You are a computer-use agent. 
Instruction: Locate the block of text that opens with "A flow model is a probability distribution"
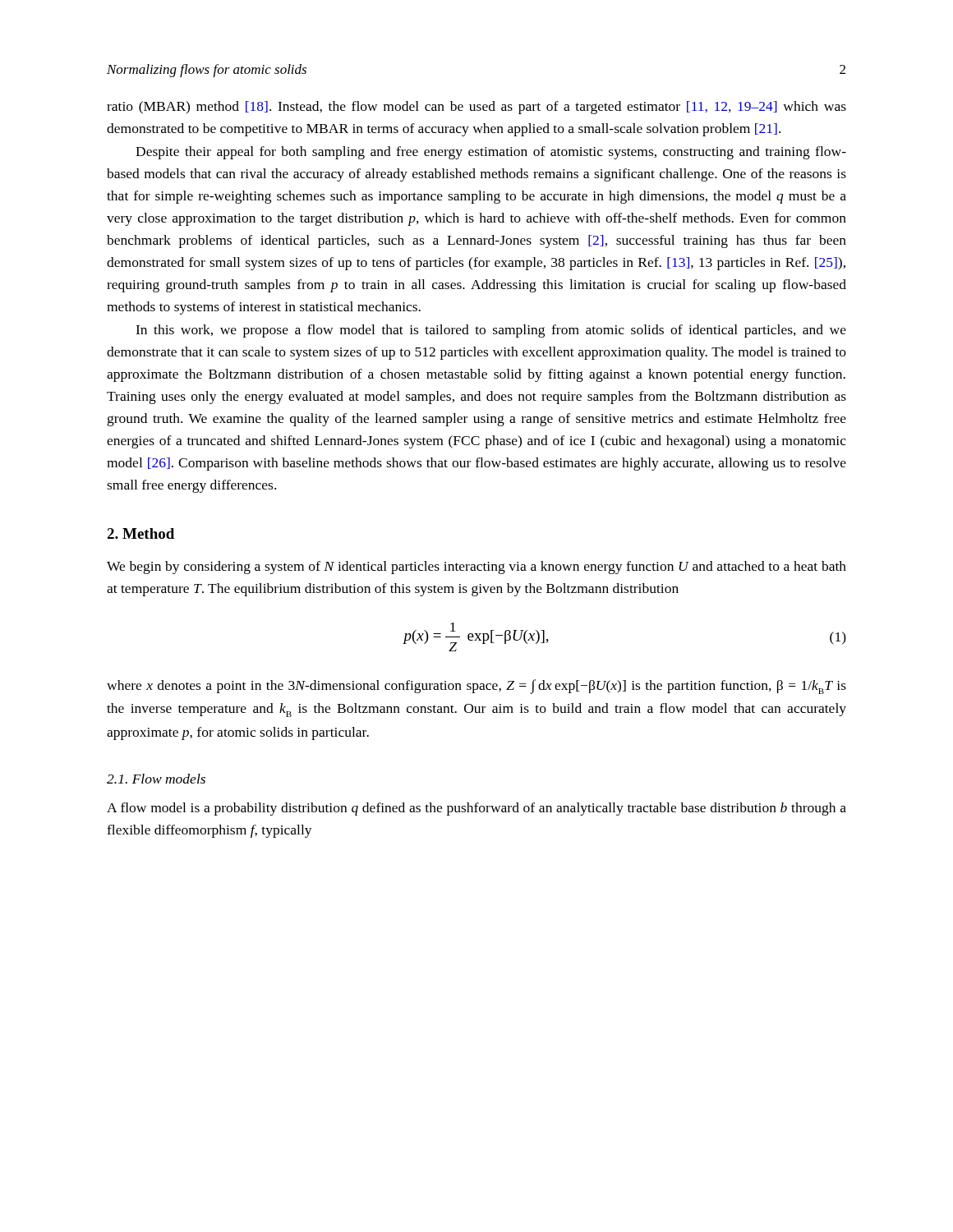(x=476, y=819)
